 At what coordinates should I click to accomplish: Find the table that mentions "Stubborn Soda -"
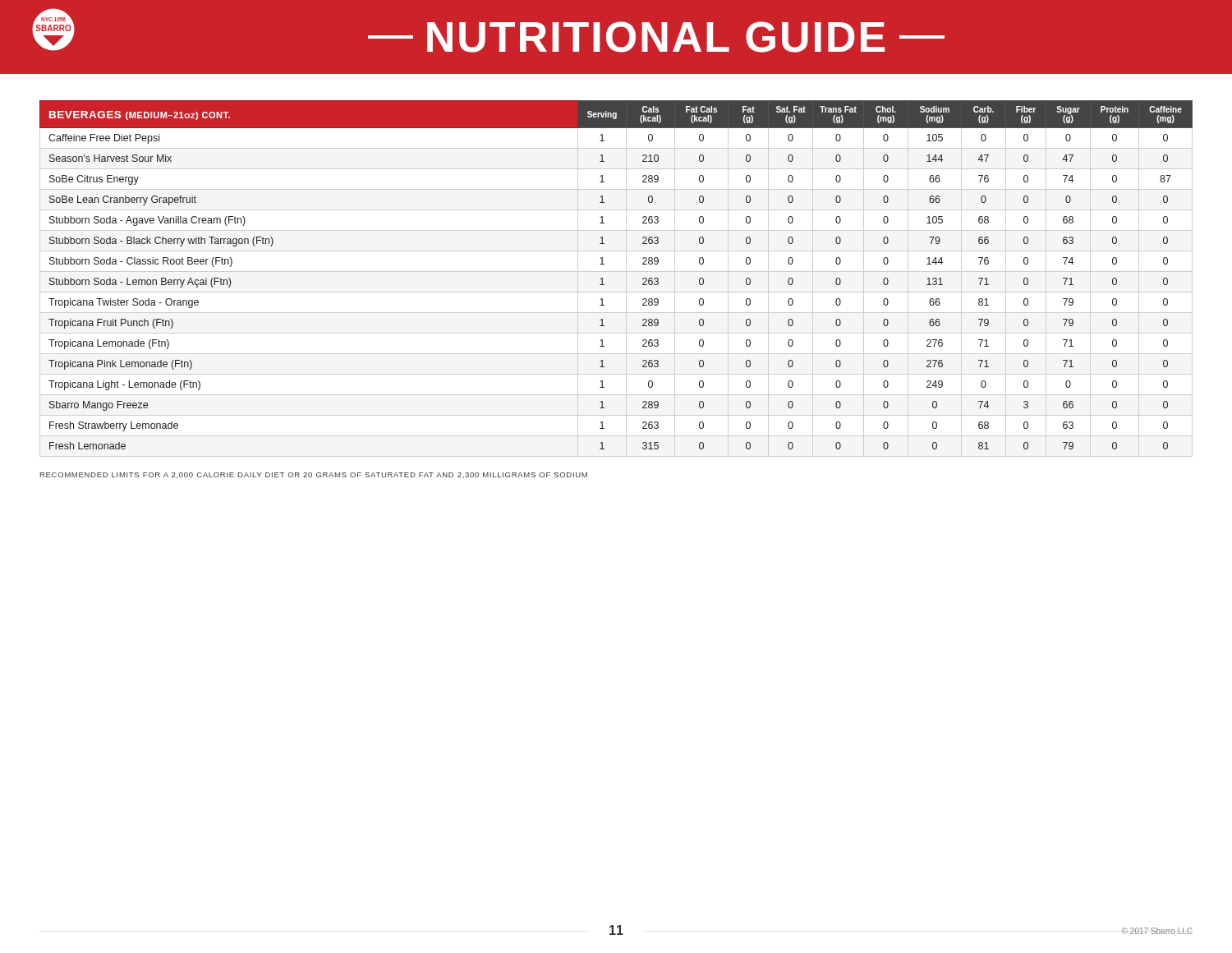(616, 265)
